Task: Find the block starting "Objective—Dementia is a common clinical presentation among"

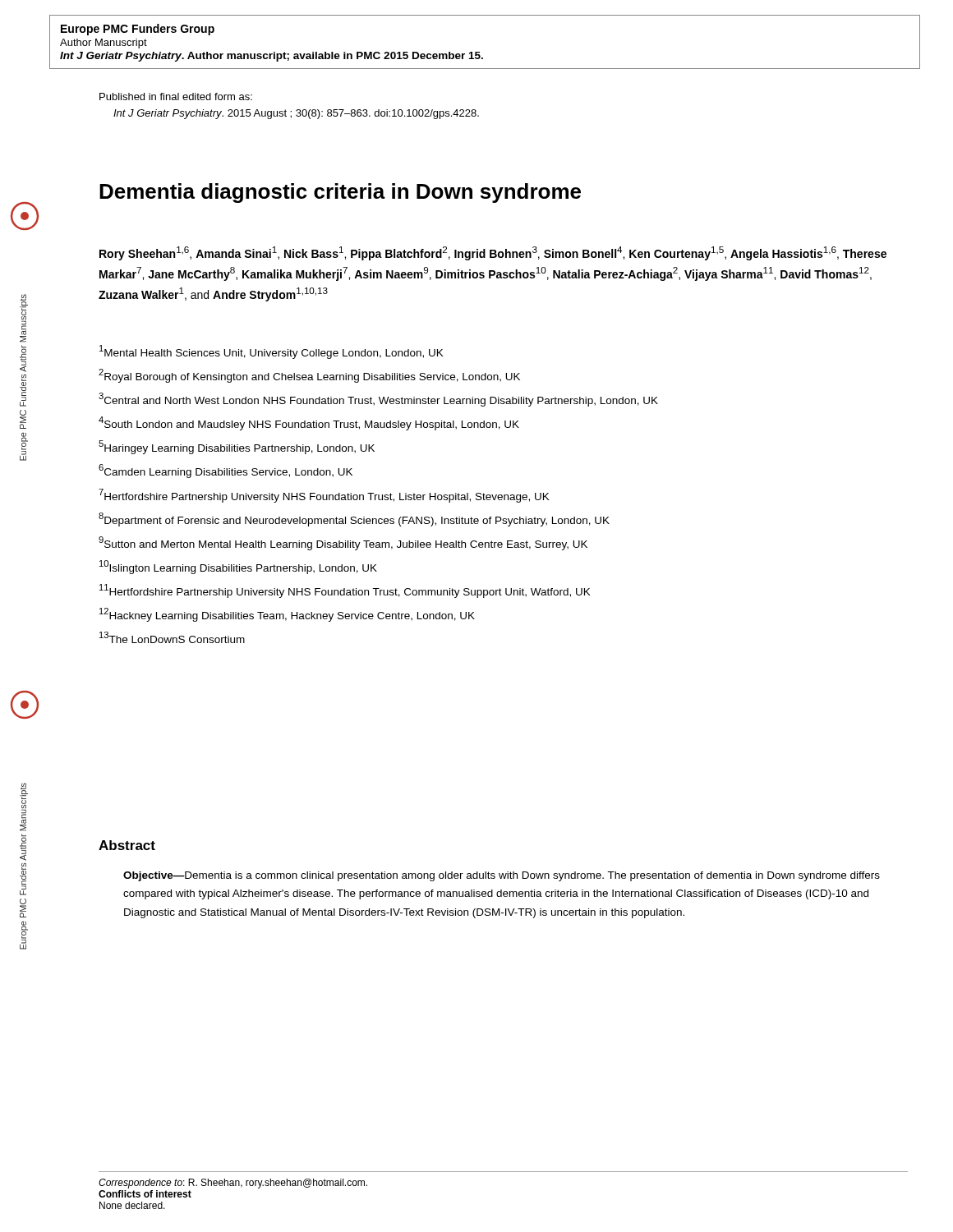Action: tap(502, 893)
